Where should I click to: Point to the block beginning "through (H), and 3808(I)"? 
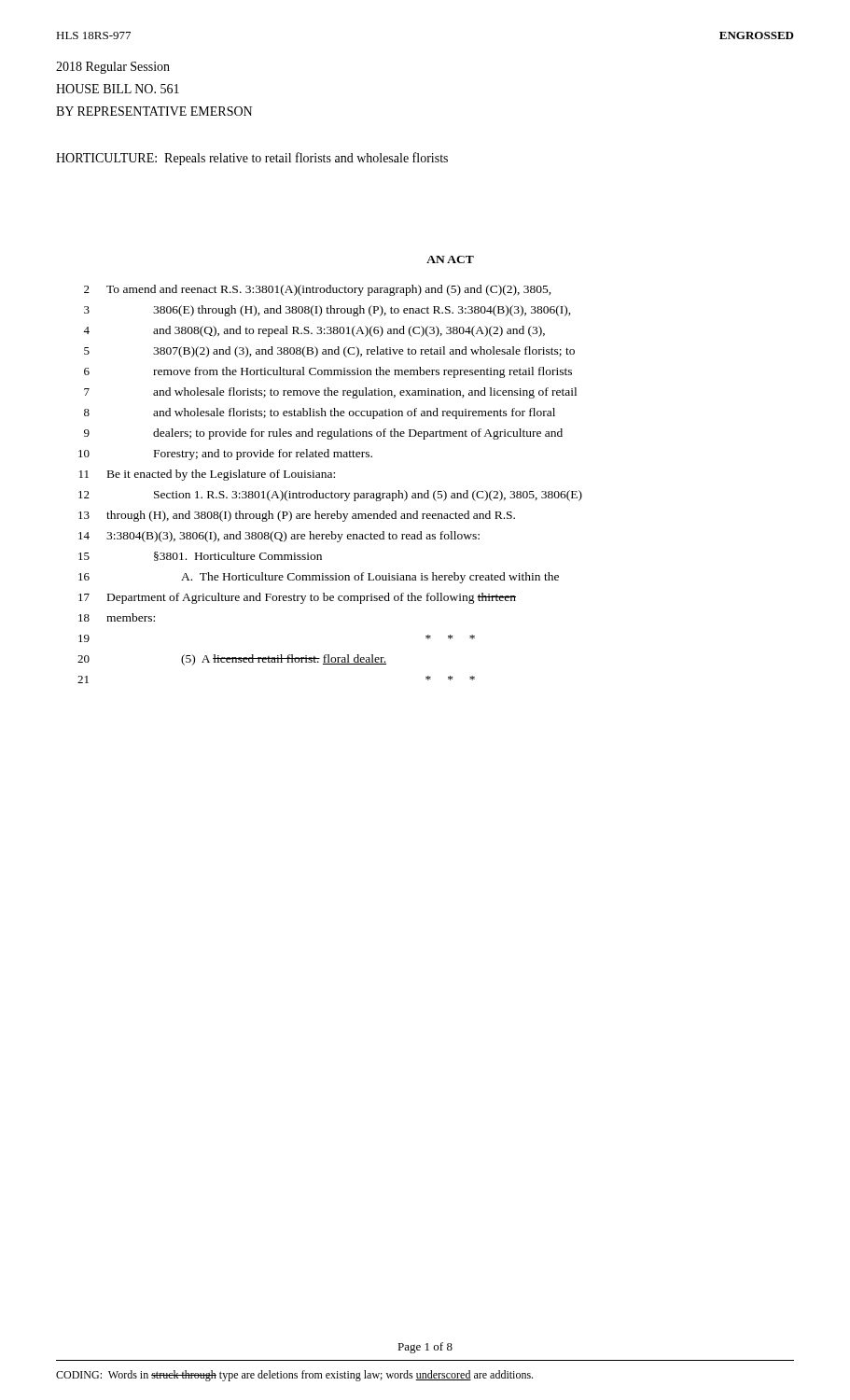tap(311, 515)
